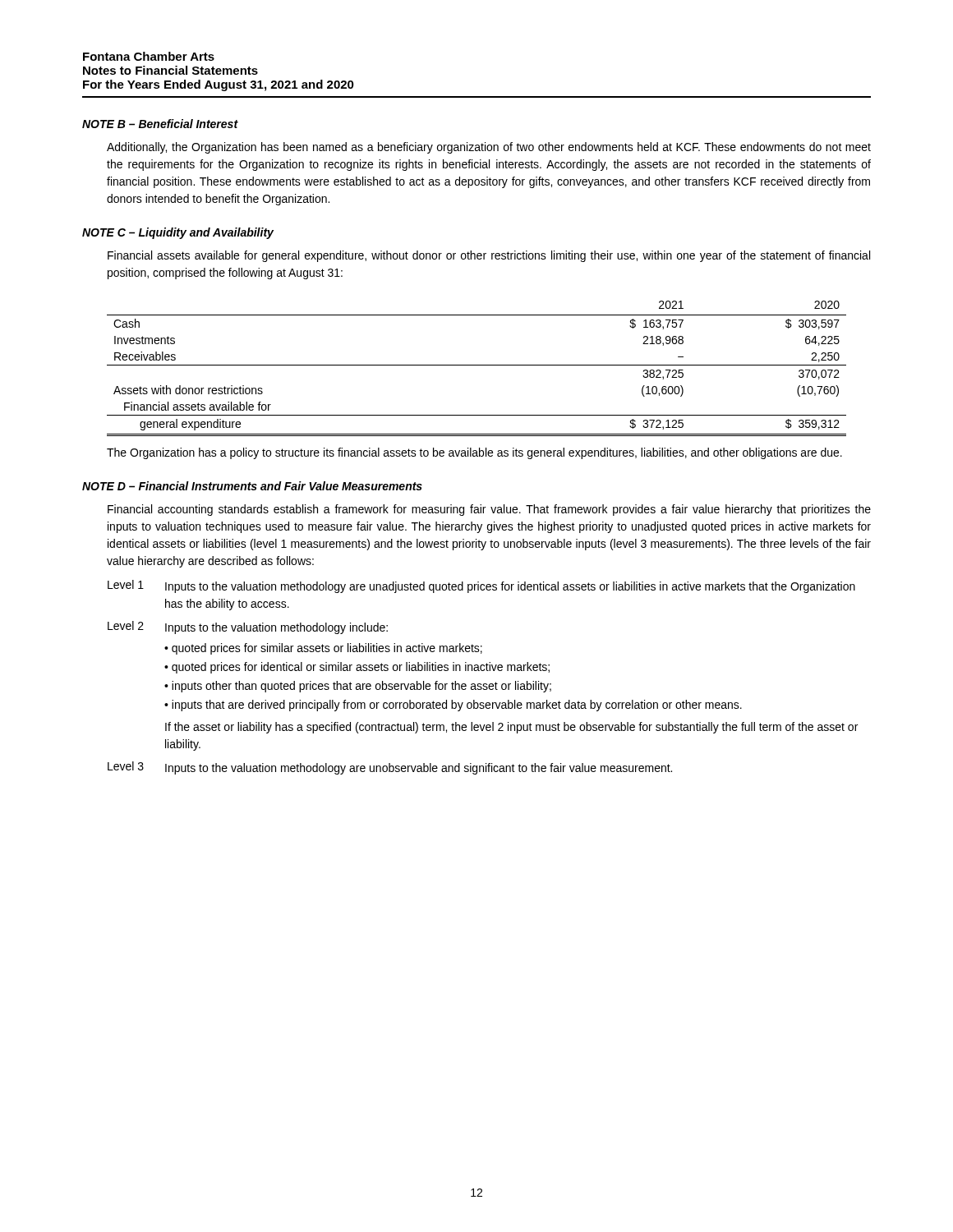Locate a table
Screen dimensions: 1232x953
[x=476, y=366]
